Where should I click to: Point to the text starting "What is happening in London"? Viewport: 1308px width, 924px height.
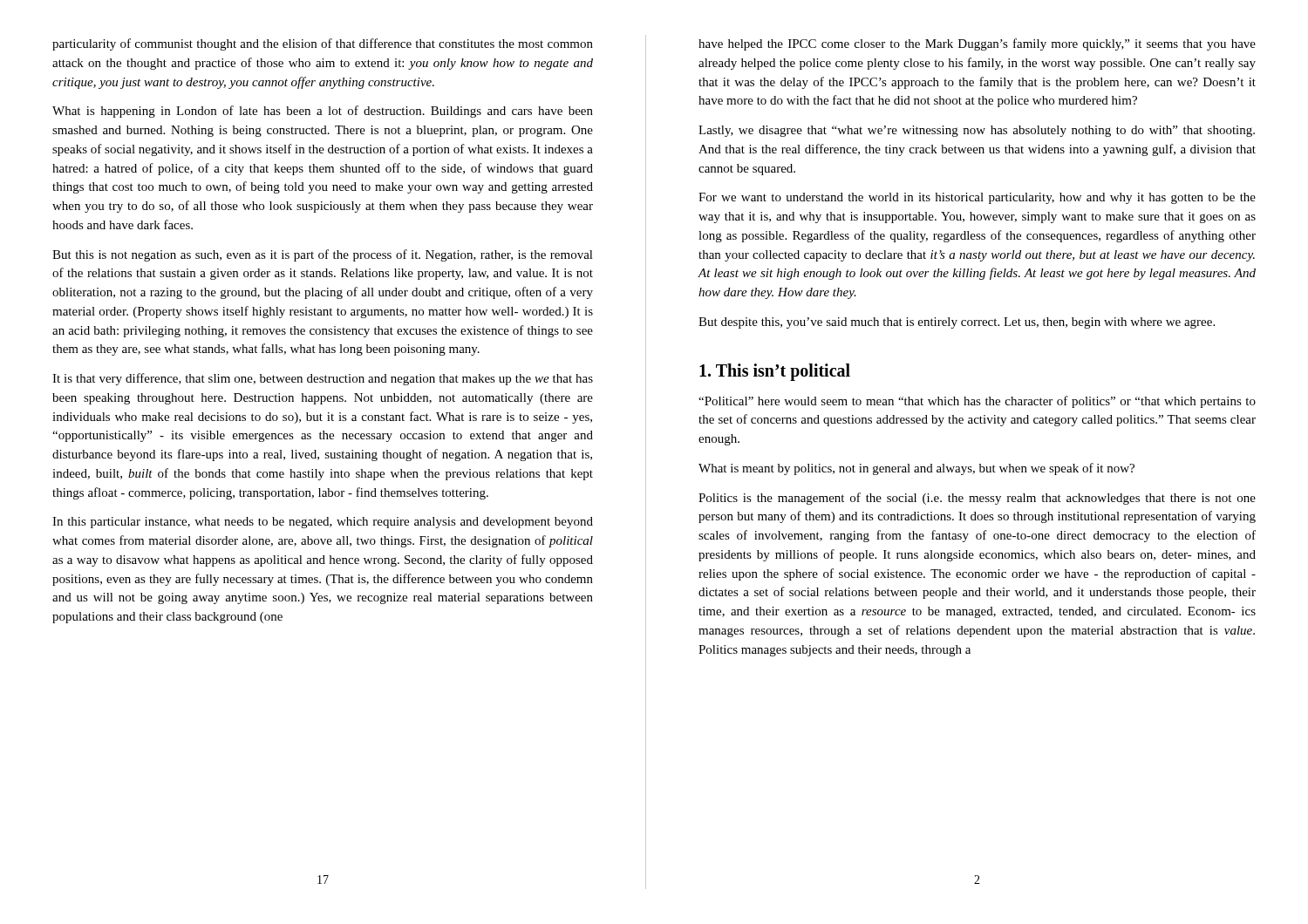pyautogui.click(x=323, y=168)
